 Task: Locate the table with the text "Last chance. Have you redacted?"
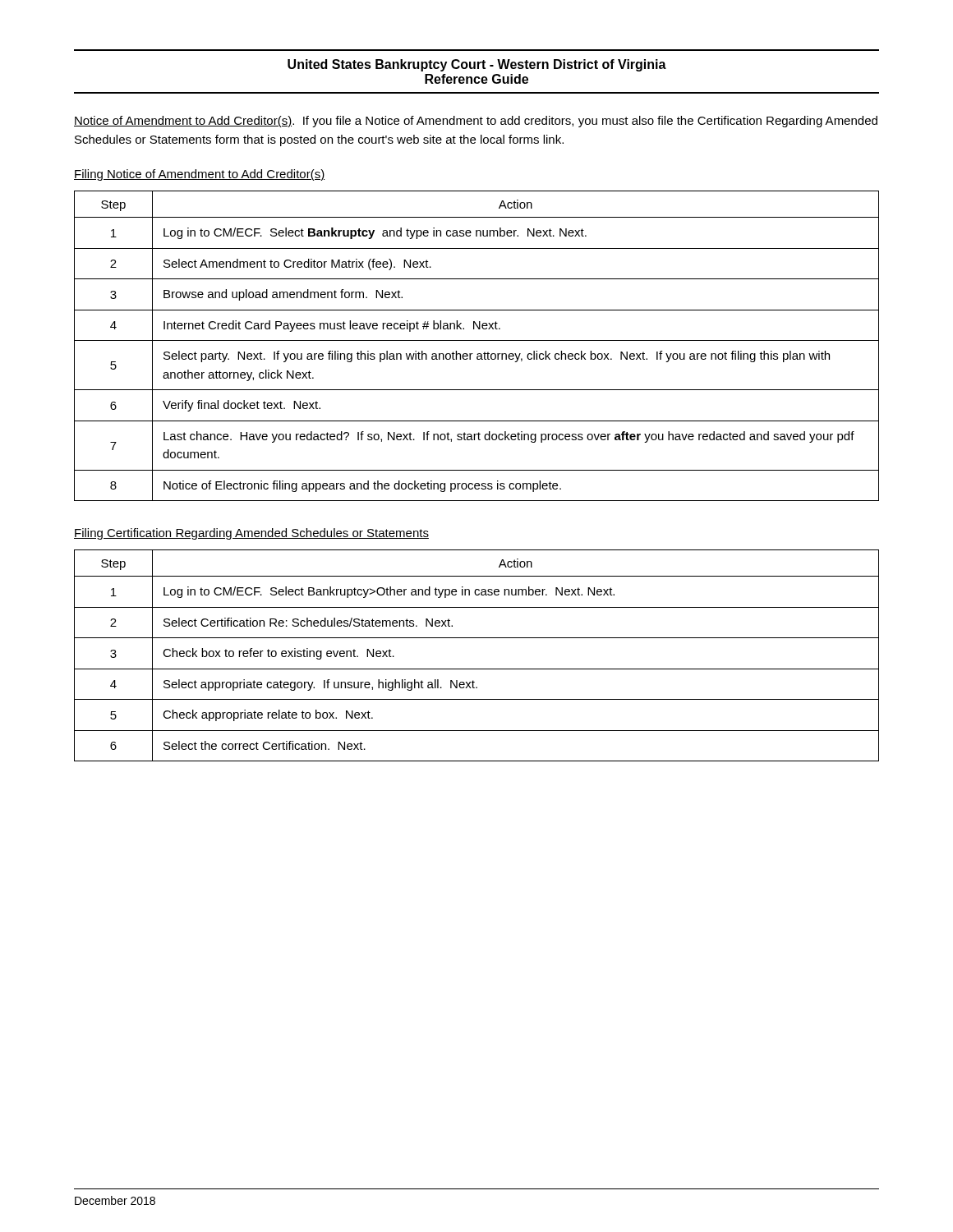click(x=476, y=346)
